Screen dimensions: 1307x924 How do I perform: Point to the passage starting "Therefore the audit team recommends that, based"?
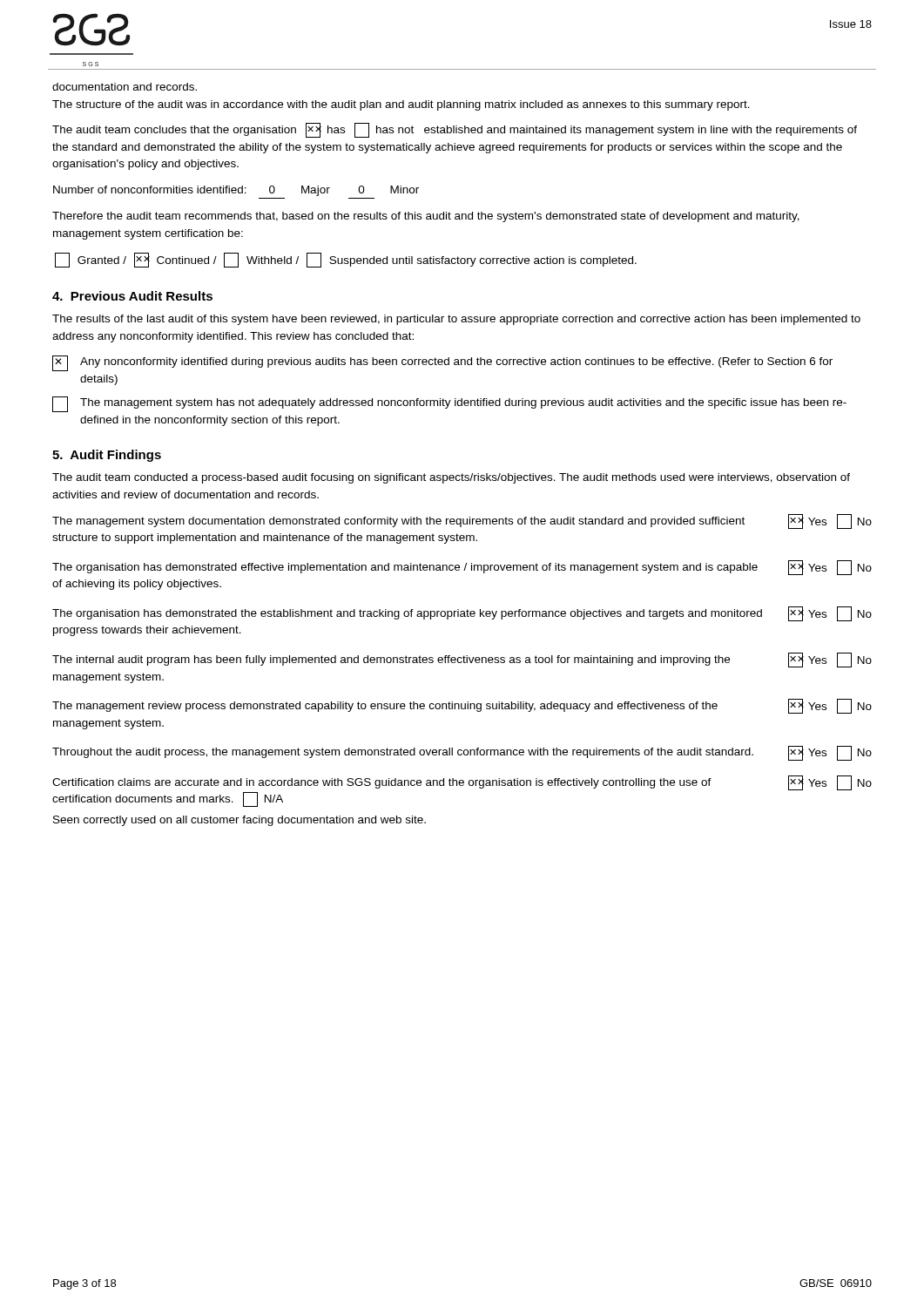[x=426, y=224]
